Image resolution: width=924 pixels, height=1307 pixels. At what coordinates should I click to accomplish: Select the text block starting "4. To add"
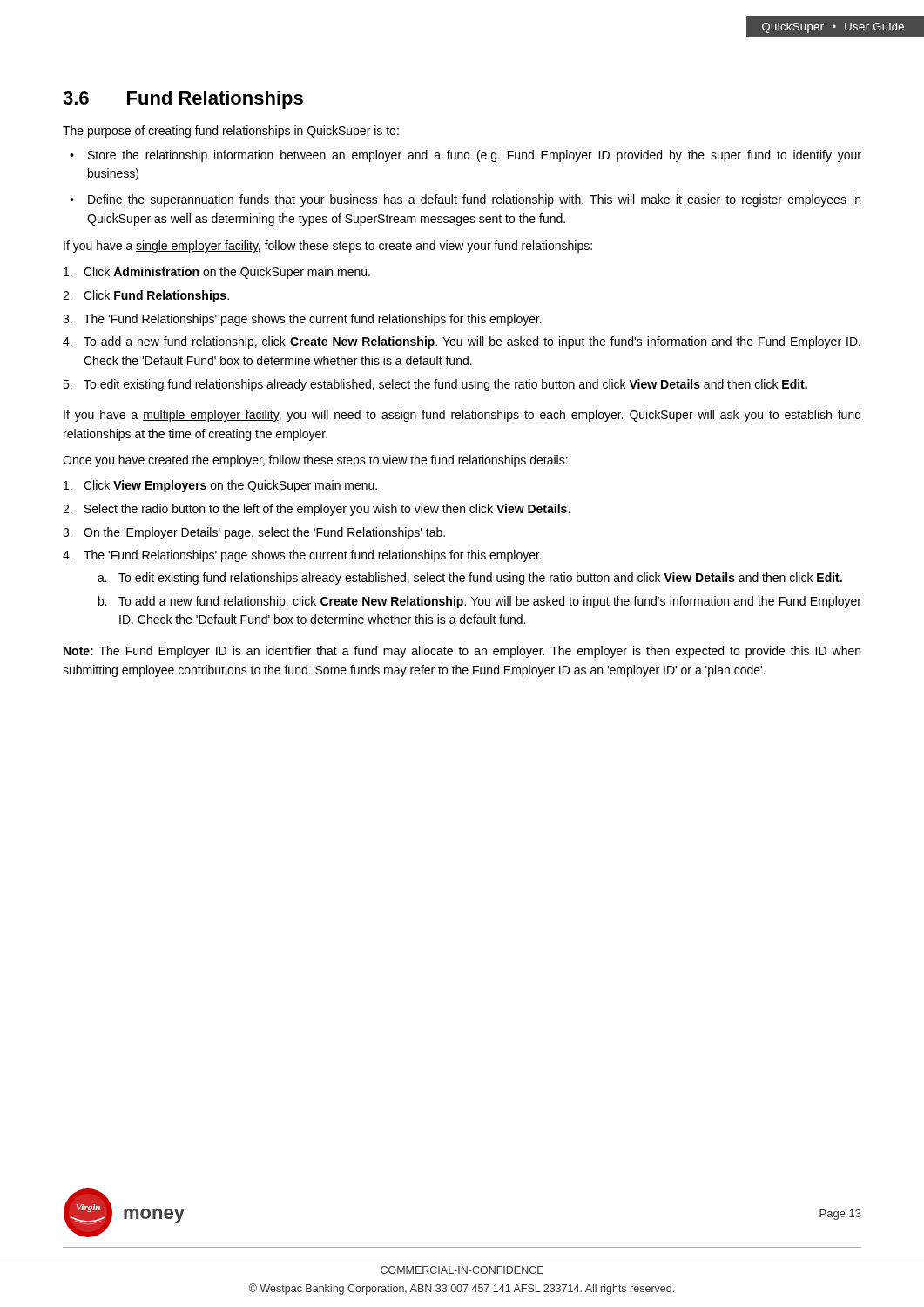(x=462, y=350)
